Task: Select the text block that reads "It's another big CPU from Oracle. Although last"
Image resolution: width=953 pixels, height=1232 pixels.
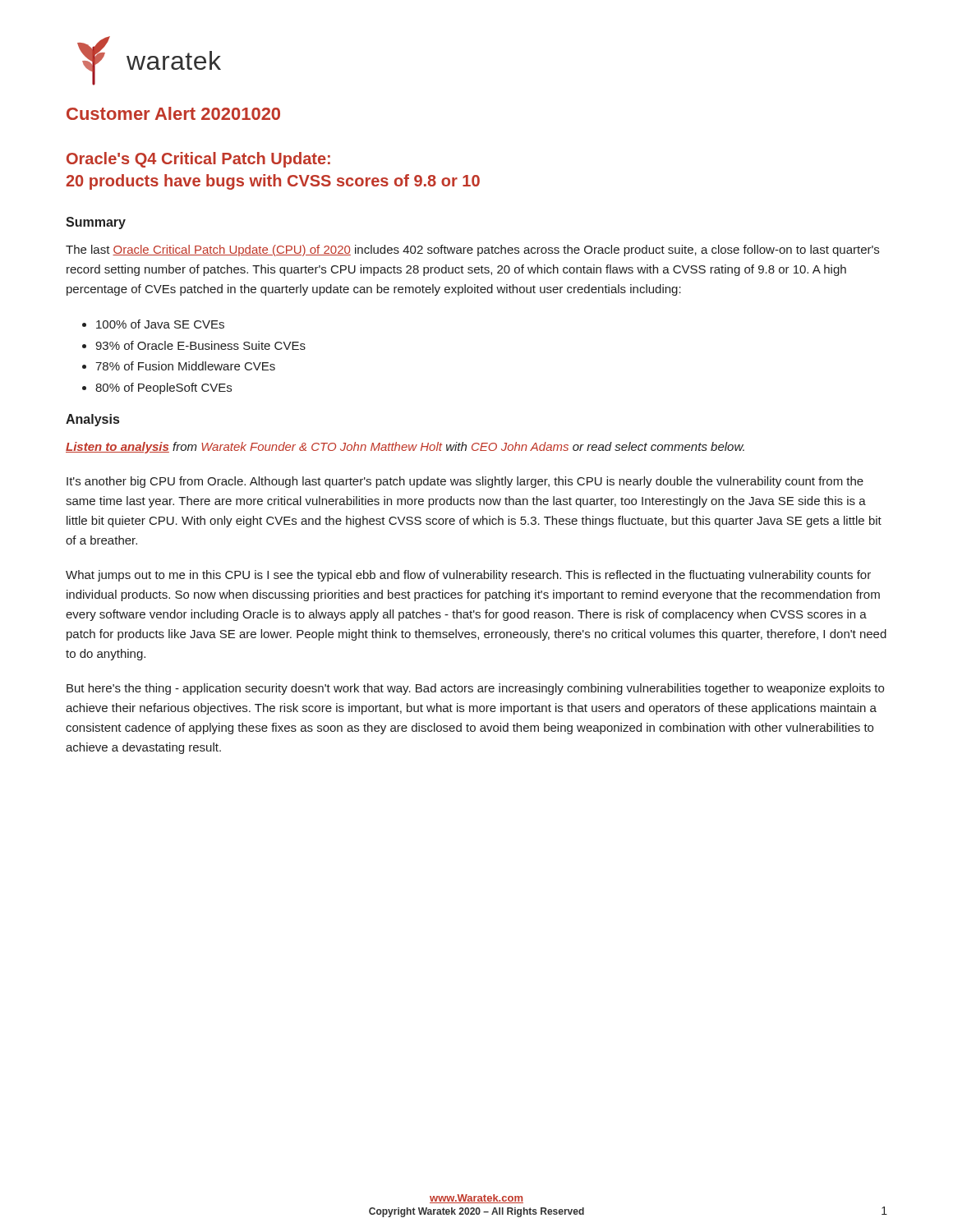Action: [474, 510]
